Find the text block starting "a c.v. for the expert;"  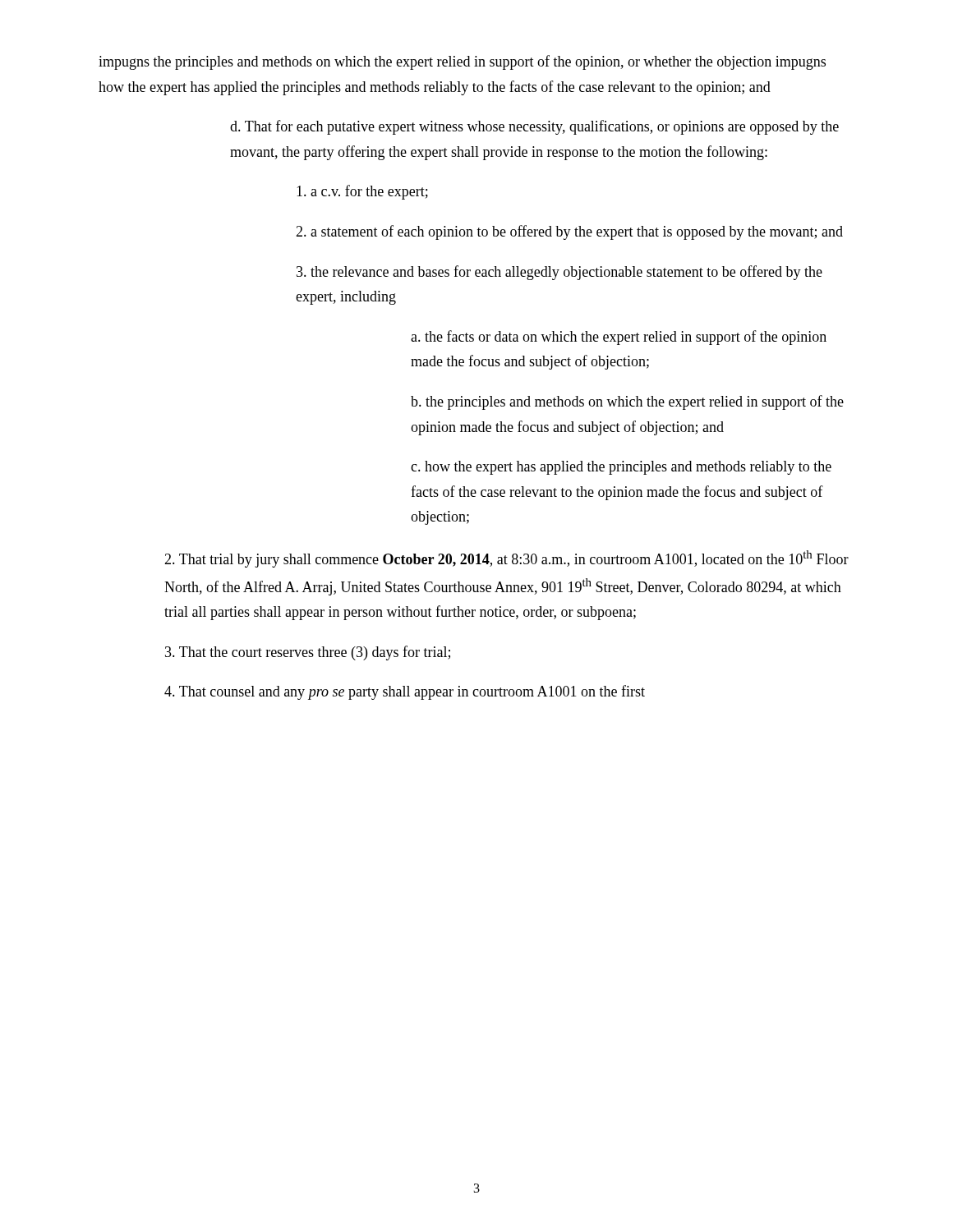coord(362,192)
